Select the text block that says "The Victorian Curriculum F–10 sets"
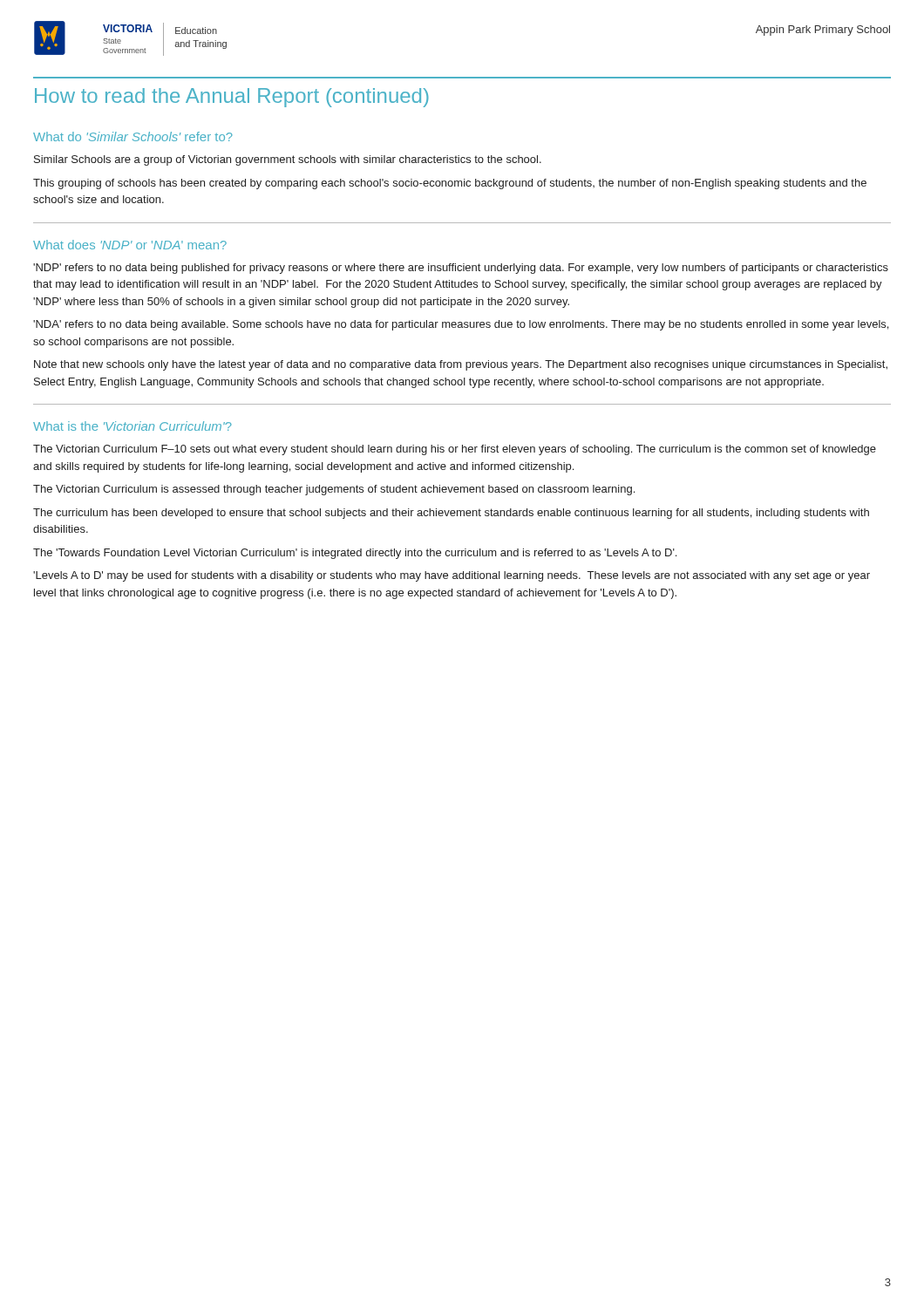This screenshot has width=924, height=1308. click(455, 457)
